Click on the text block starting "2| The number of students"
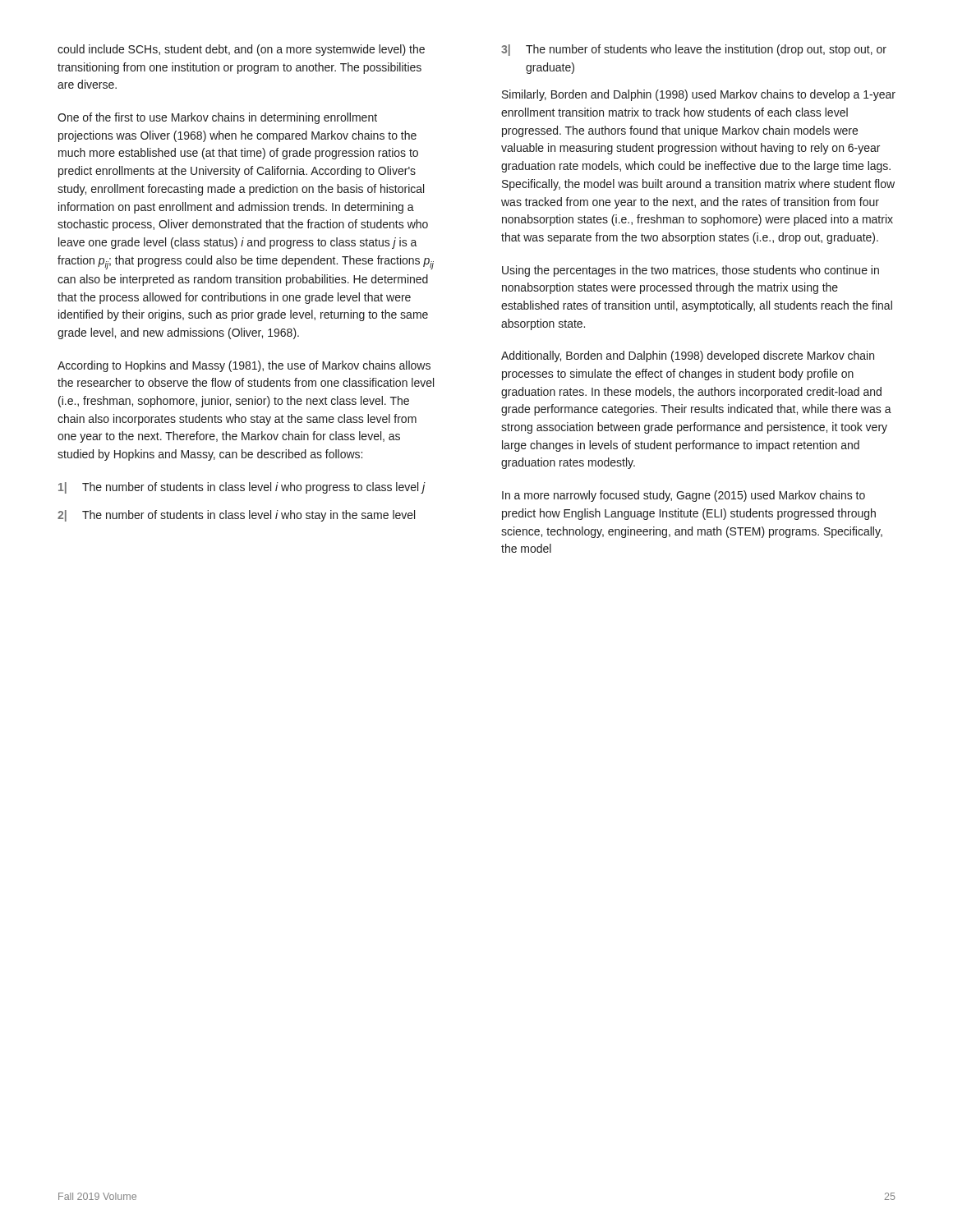 246,515
